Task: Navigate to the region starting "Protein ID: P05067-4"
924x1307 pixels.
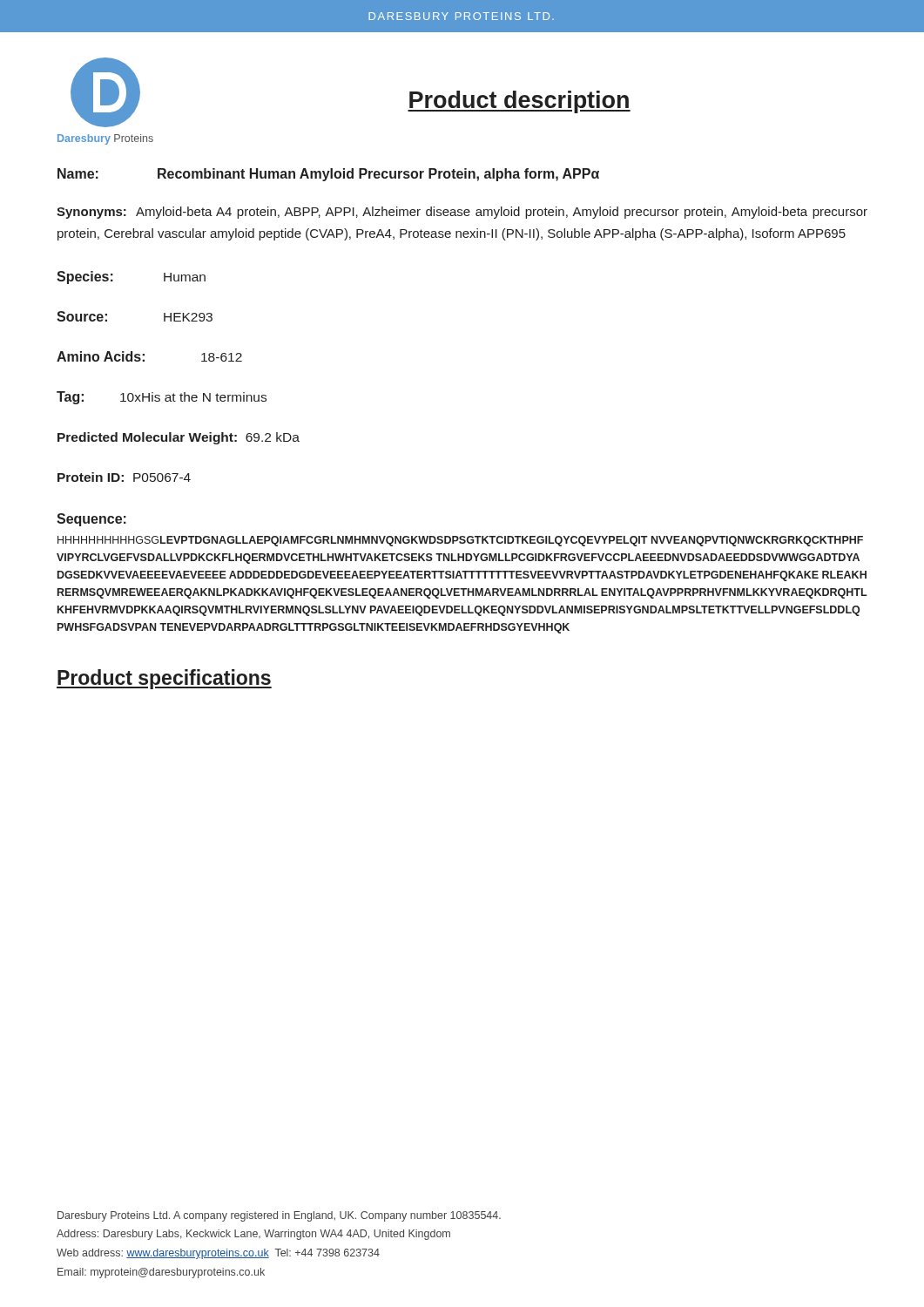Action: (124, 477)
